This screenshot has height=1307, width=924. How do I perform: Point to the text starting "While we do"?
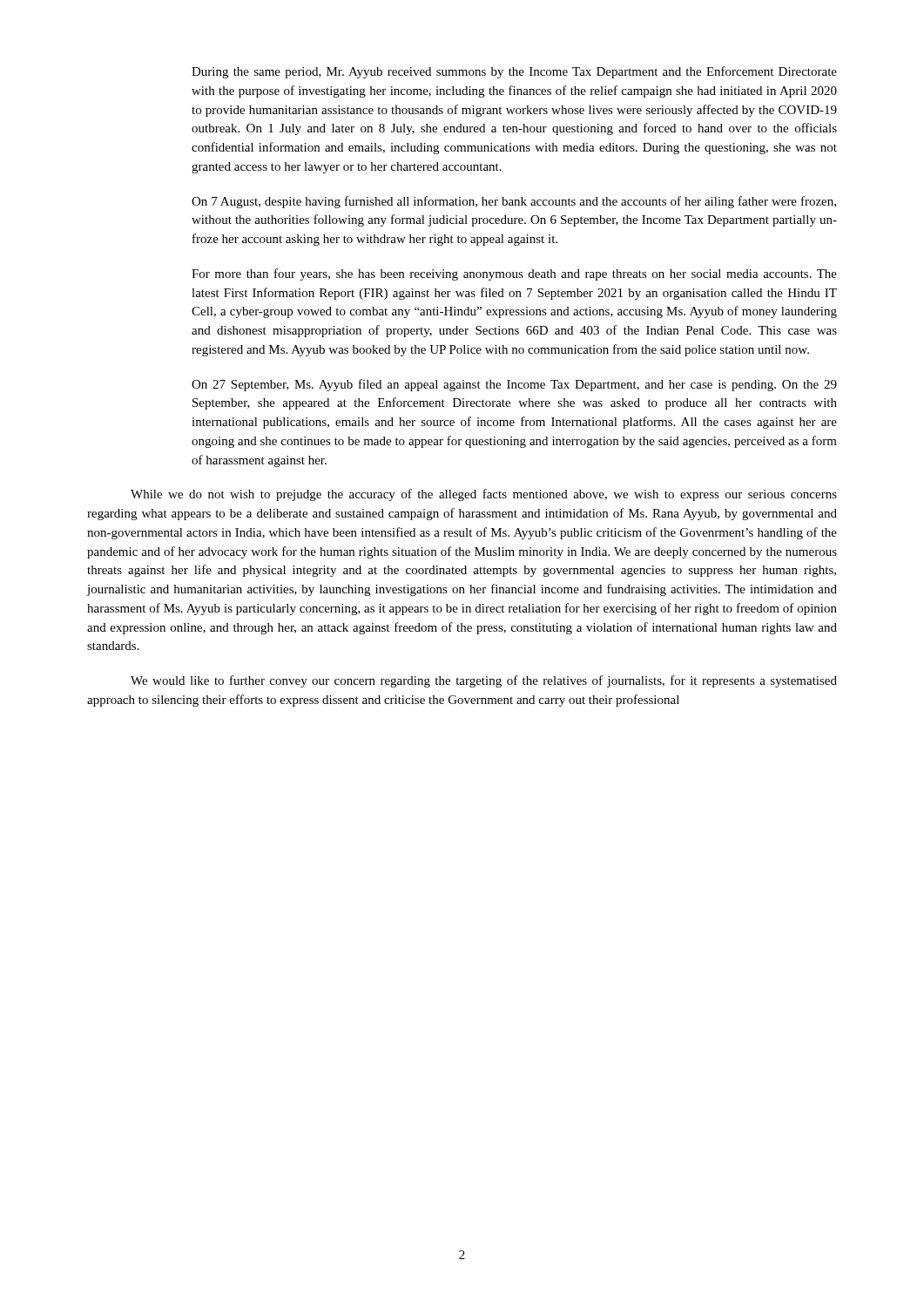coord(462,570)
